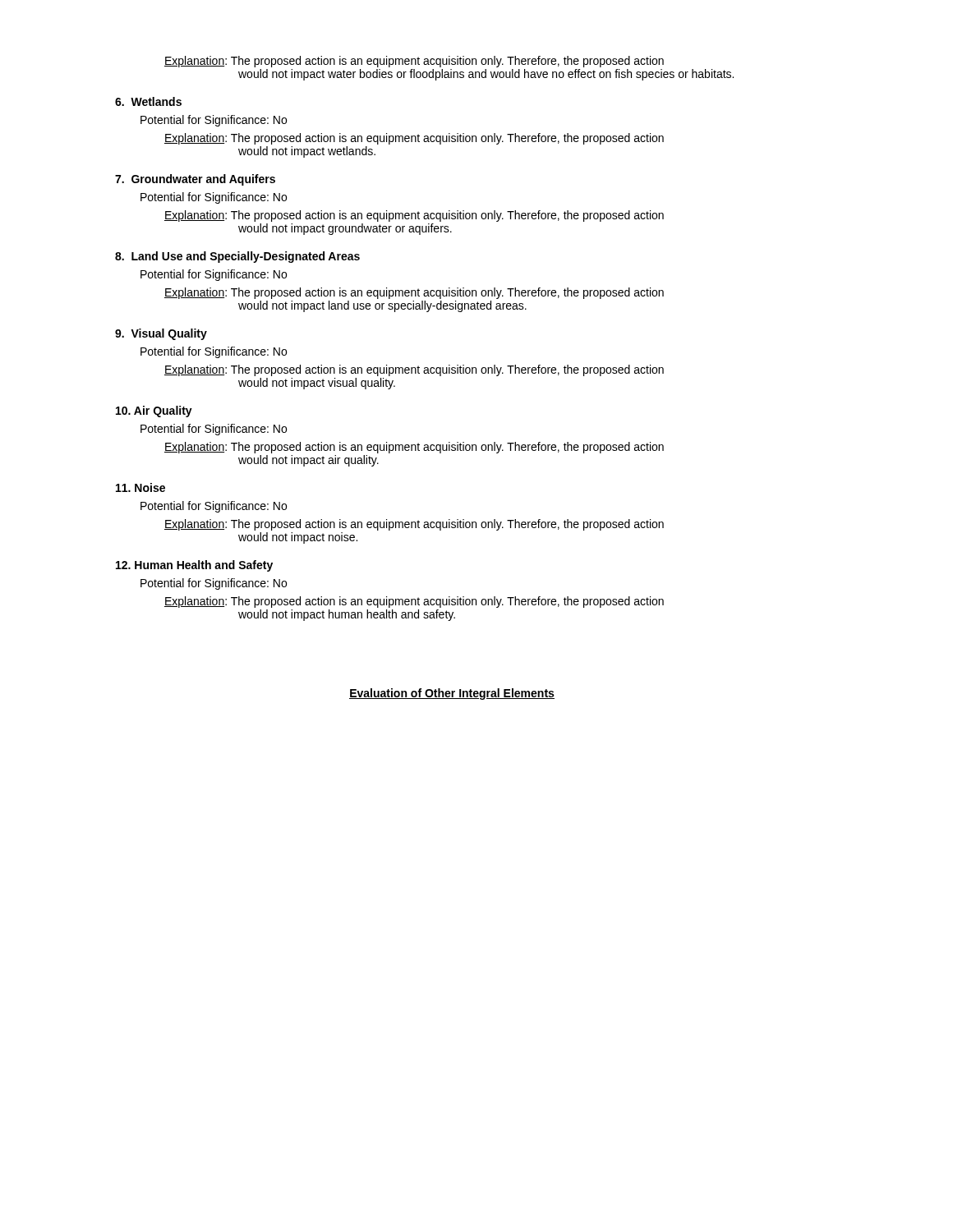Find the section header with the text "8. Land Use and Specially-Designated Areas"
The height and width of the screenshot is (1232, 953).
coord(238,256)
